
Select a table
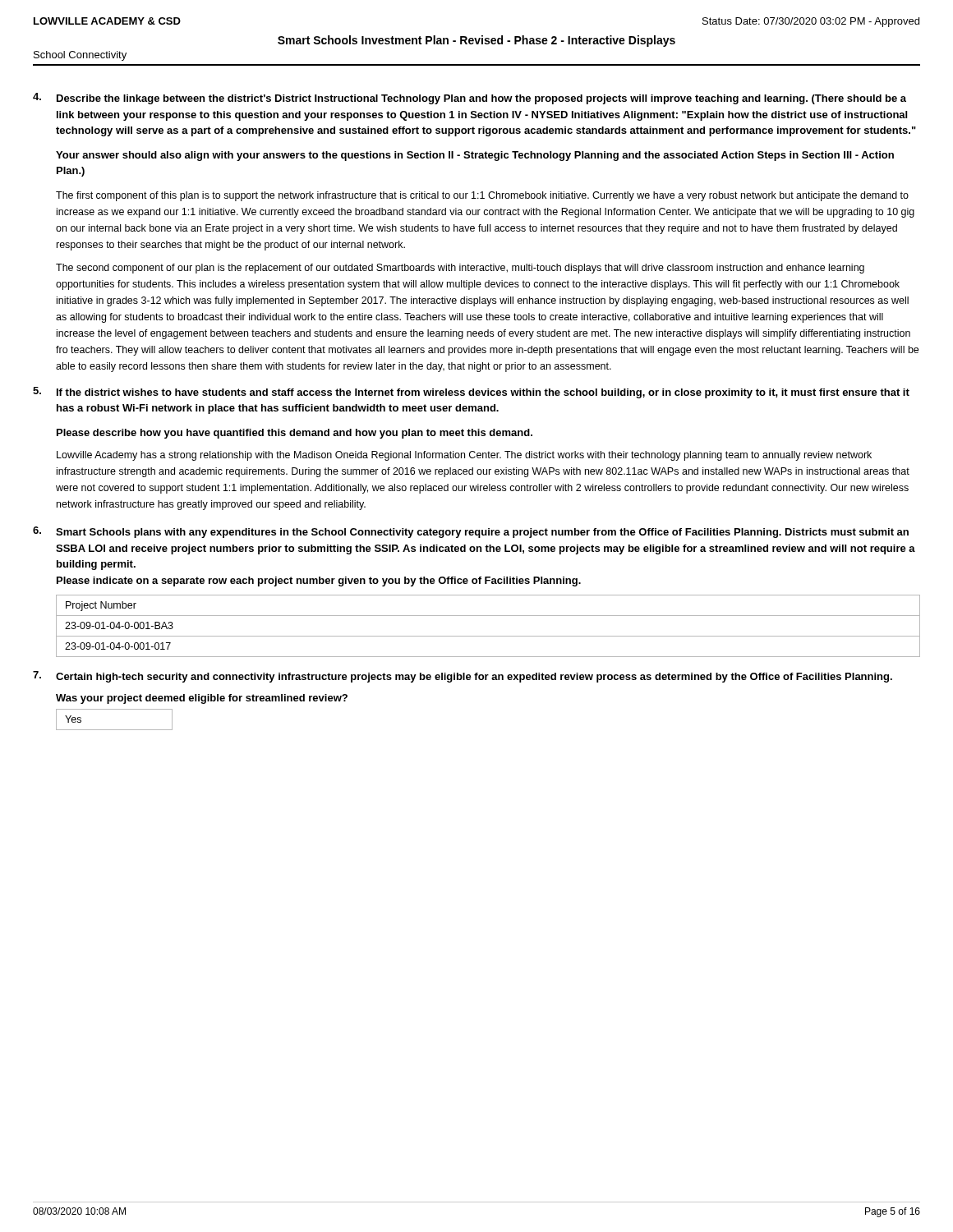(x=488, y=626)
